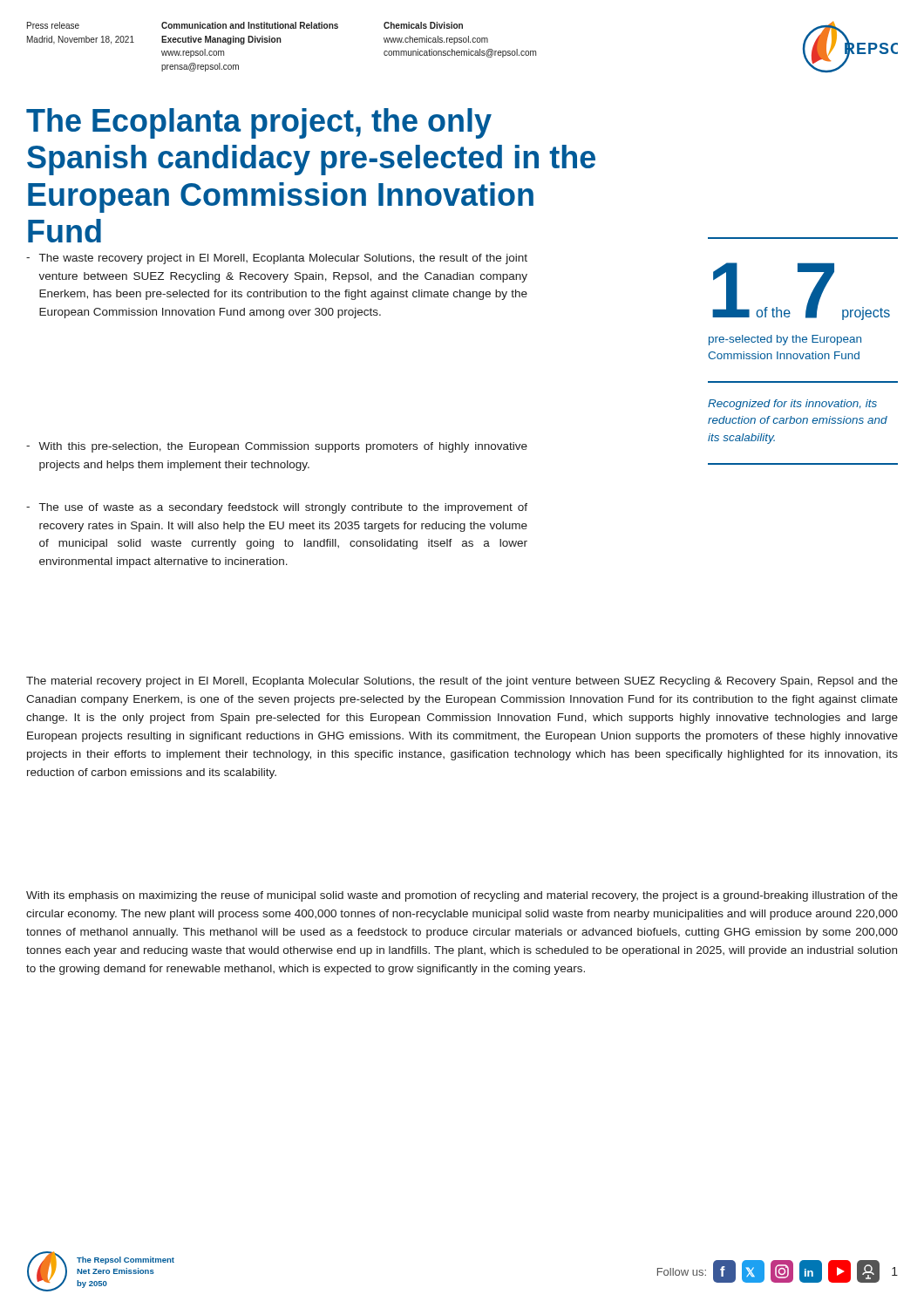The image size is (924, 1308).
Task: Point to the block beginning "- The use of"
Action: (277, 535)
